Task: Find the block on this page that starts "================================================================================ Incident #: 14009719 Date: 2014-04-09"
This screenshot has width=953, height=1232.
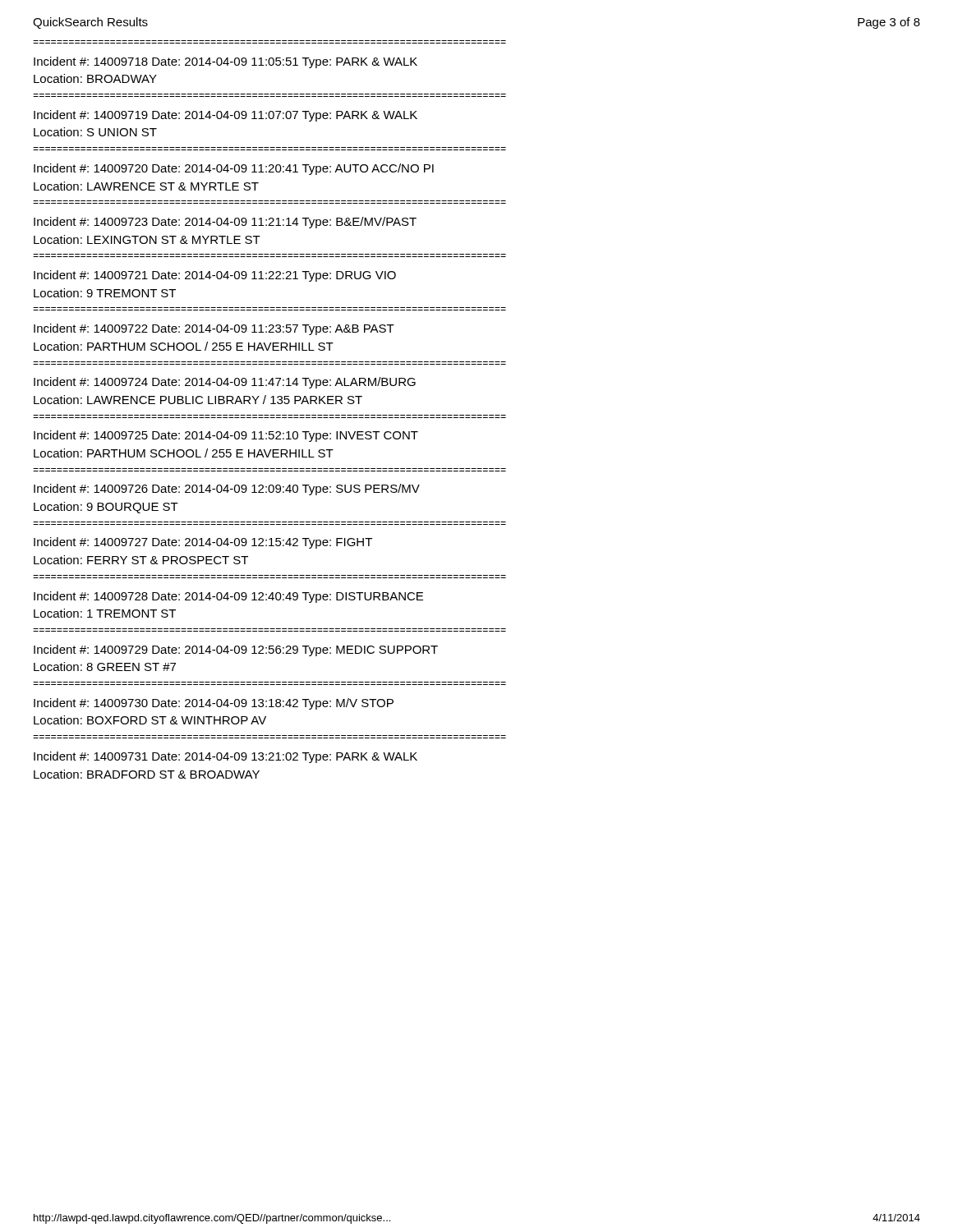Action: (x=226, y=116)
